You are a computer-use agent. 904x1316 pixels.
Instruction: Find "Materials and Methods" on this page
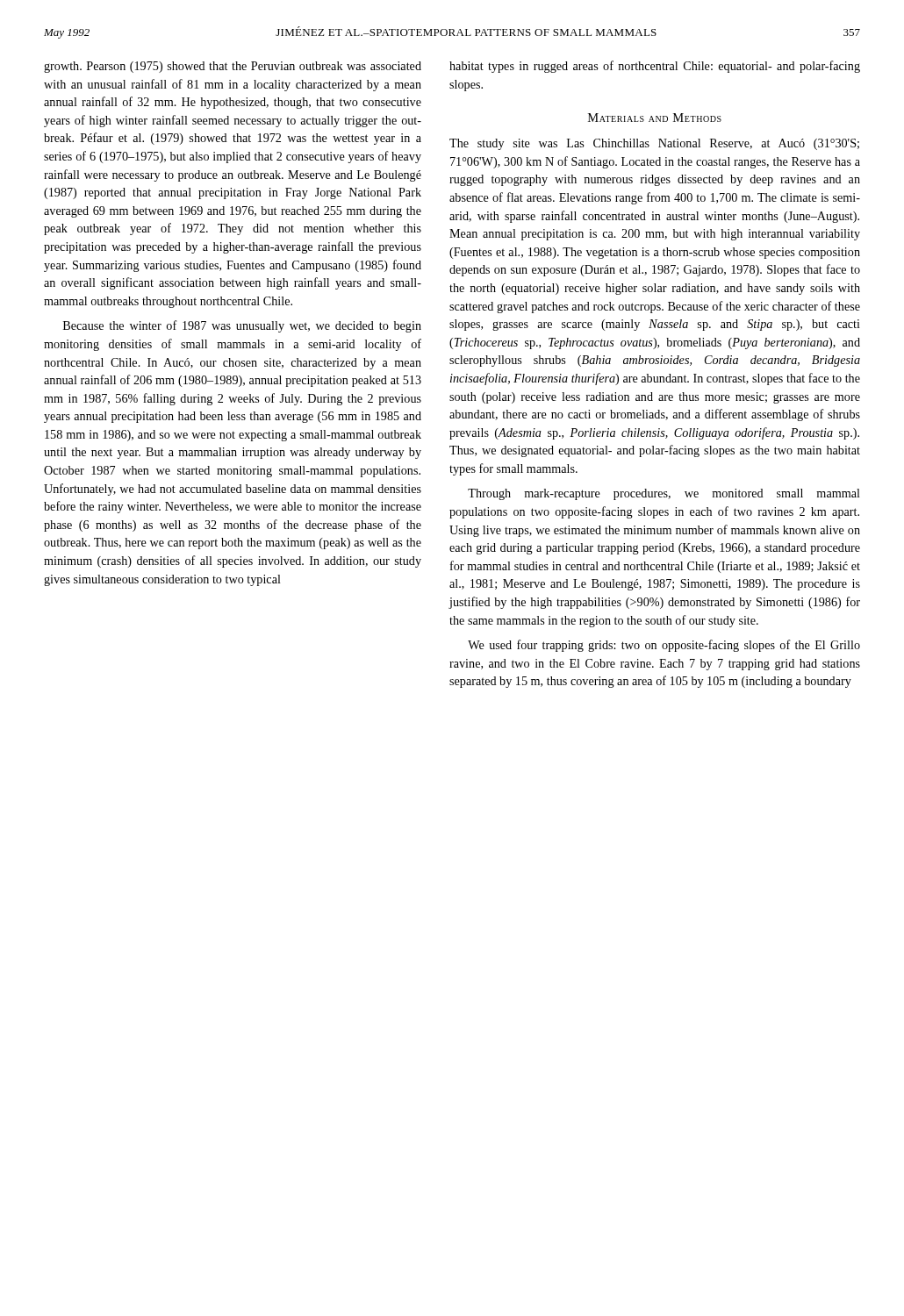tap(655, 118)
